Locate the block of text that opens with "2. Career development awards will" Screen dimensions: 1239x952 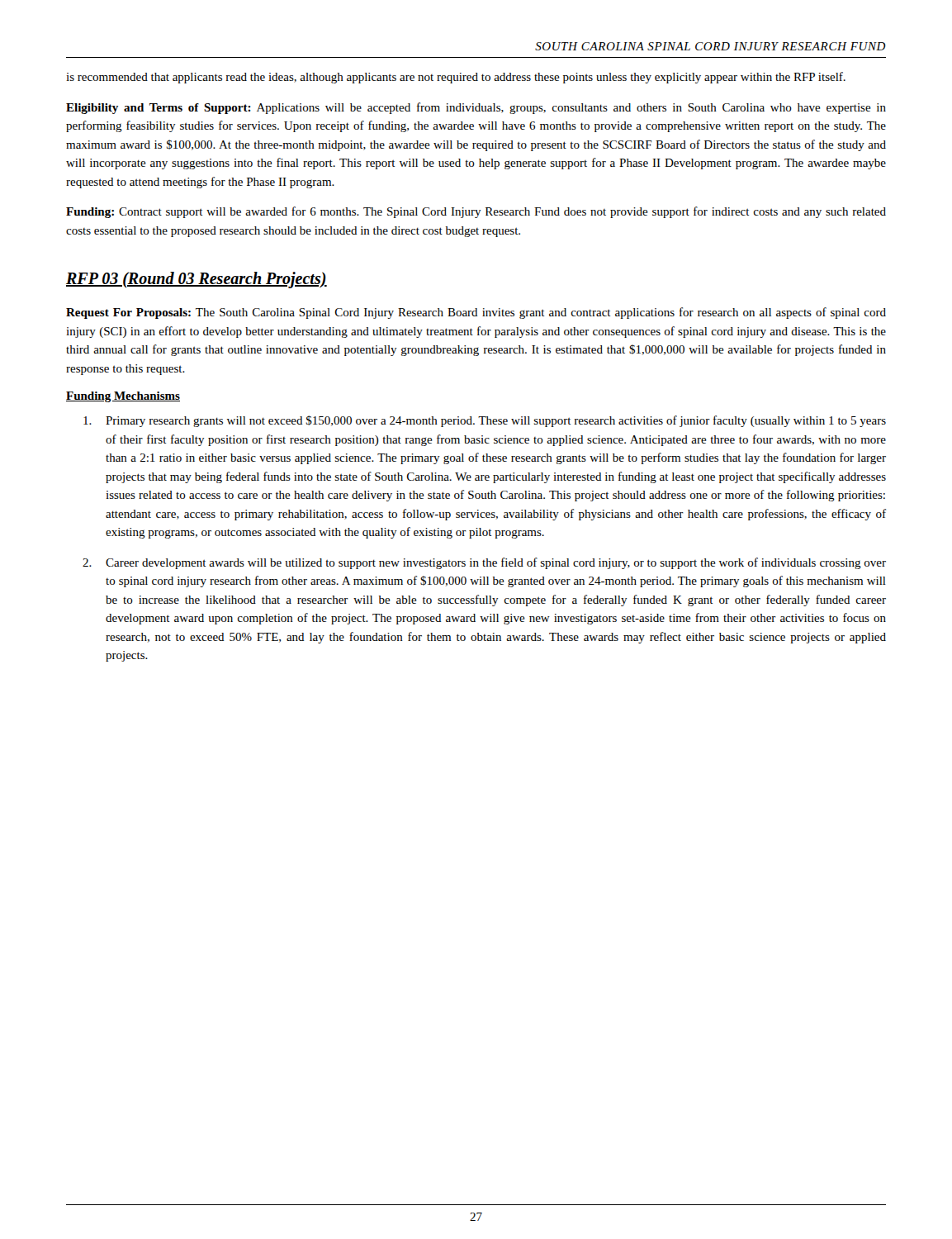coord(484,609)
